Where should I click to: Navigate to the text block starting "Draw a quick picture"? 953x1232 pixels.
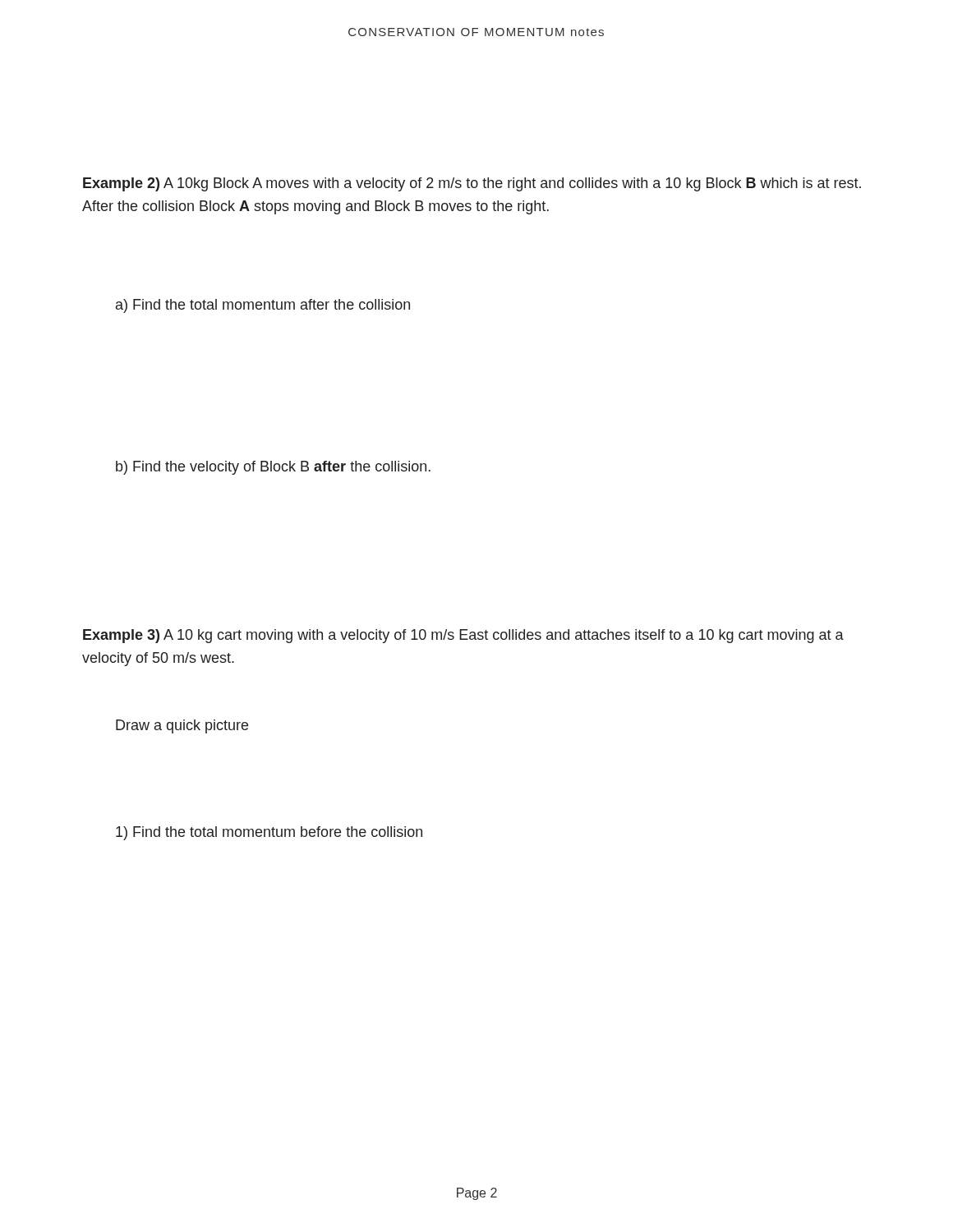pyautogui.click(x=182, y=725)
